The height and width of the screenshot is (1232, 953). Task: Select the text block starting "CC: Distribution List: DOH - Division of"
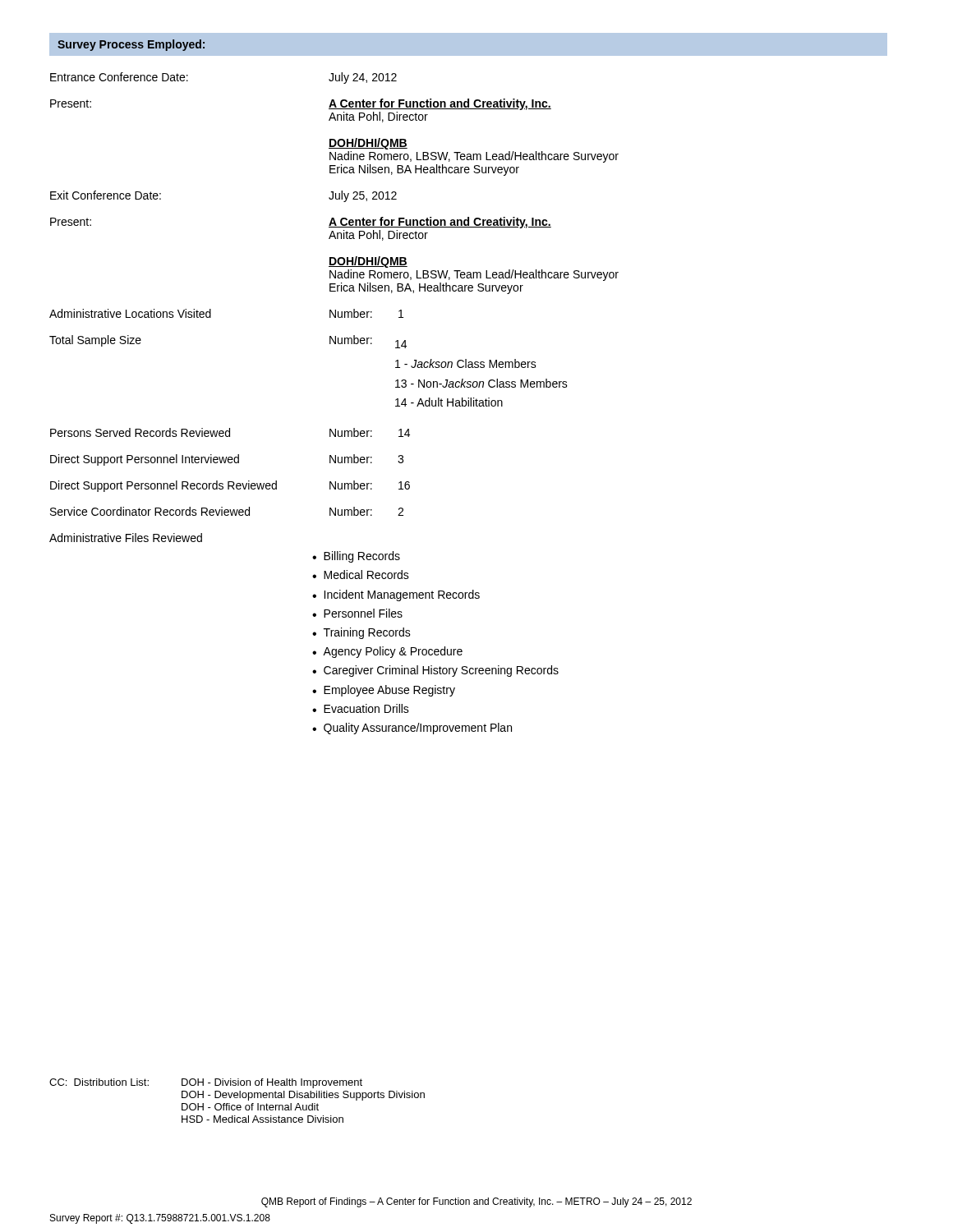click(206, 1083)
